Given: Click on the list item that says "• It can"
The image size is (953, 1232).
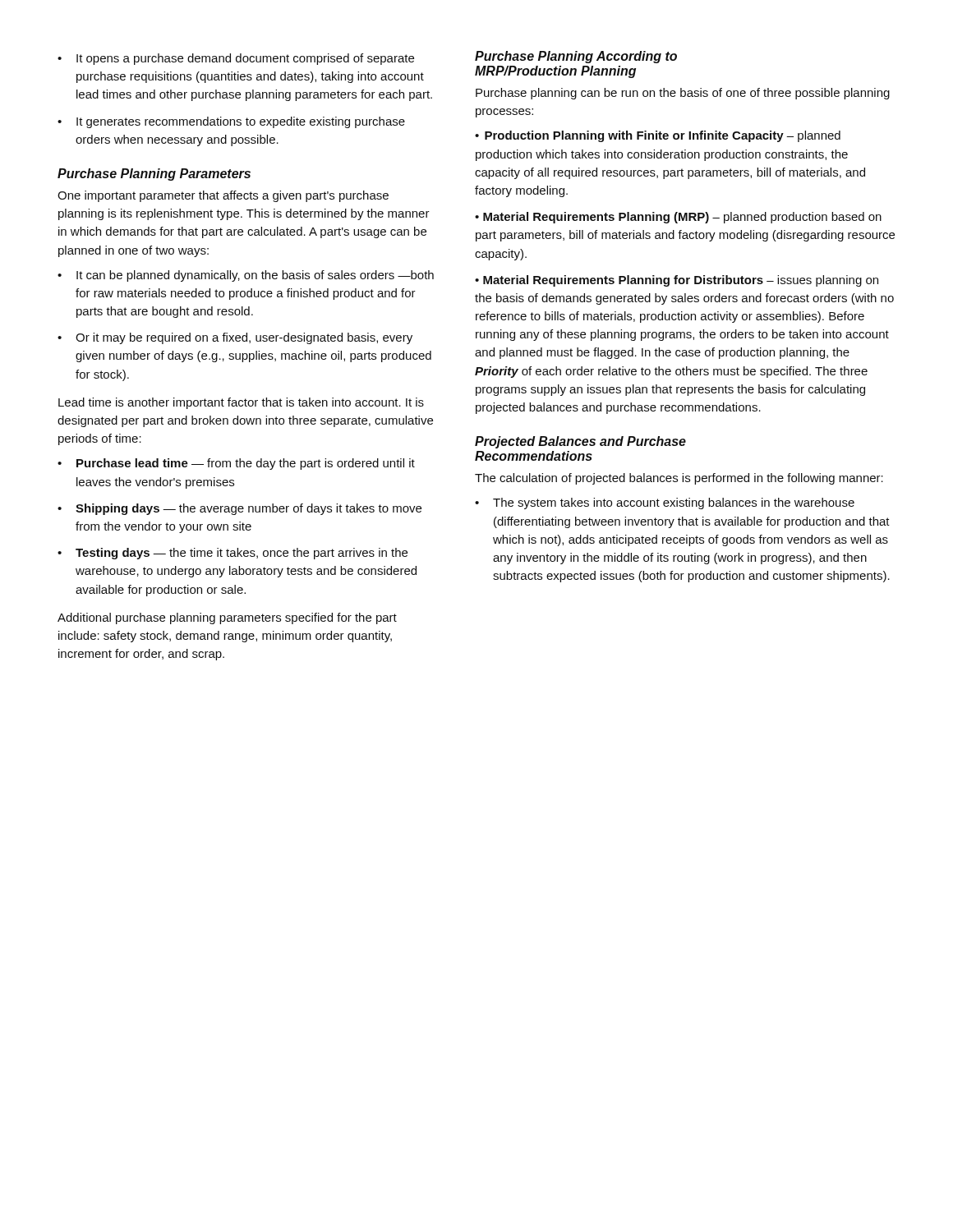Looking at the screenshot, I should coord(246,293).
